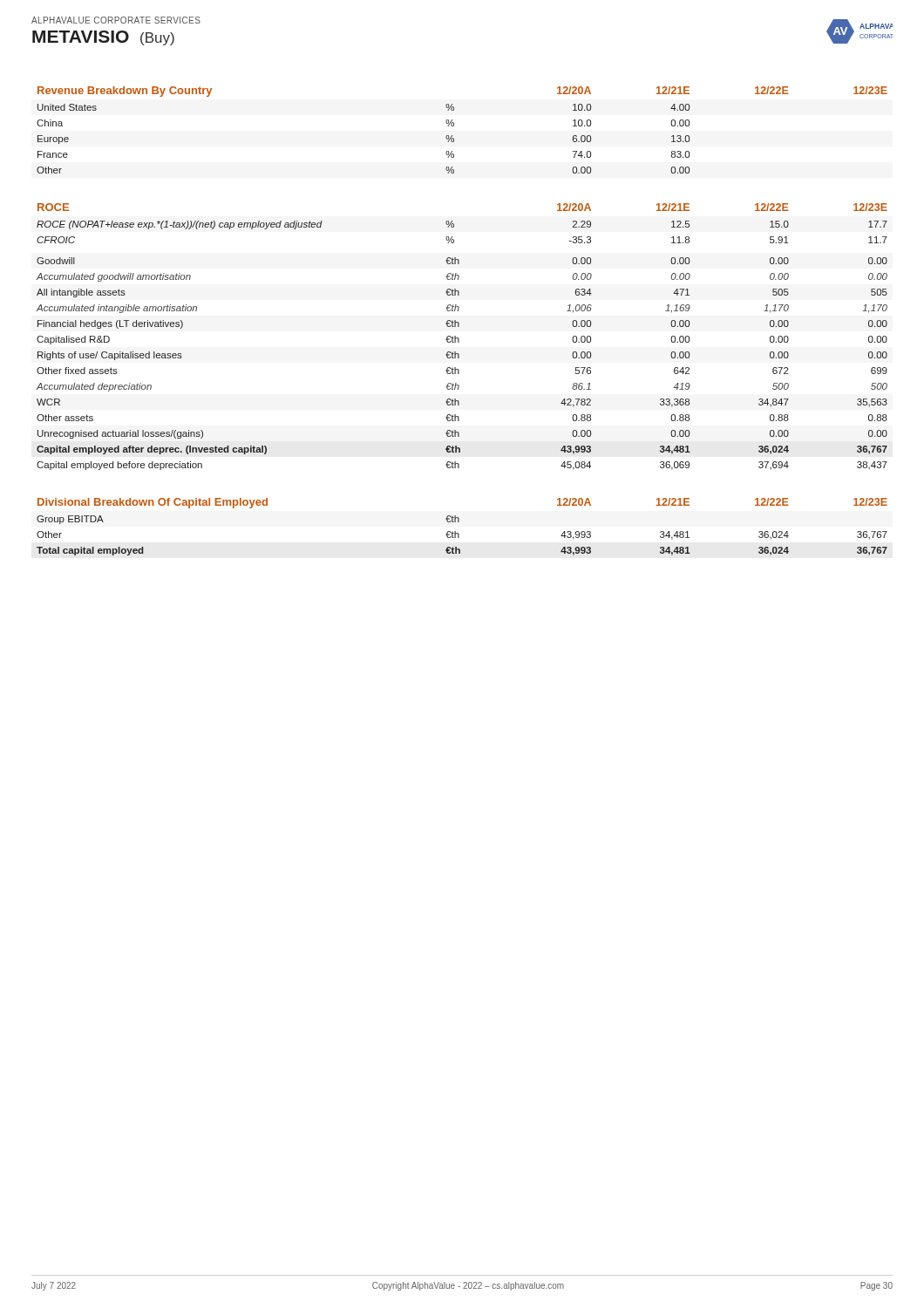Image resolution: width=924 pixels, height=1308 pixels.
Task: Locate the table with the text "Group EBITDA"
Action: coord(462,522)
